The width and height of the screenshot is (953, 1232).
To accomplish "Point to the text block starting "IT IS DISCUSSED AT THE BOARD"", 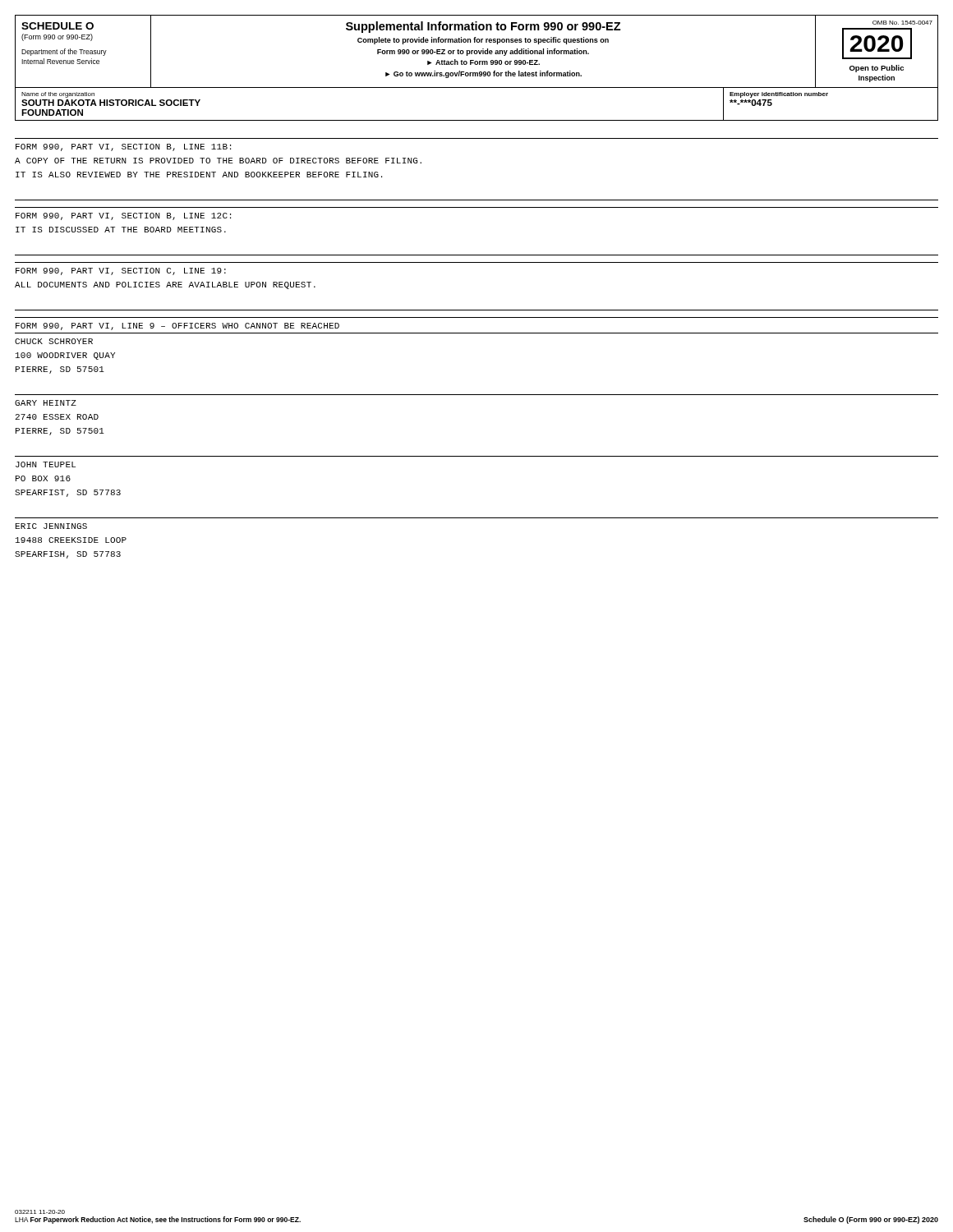I will pyautogui.click(x=121, y=230).
